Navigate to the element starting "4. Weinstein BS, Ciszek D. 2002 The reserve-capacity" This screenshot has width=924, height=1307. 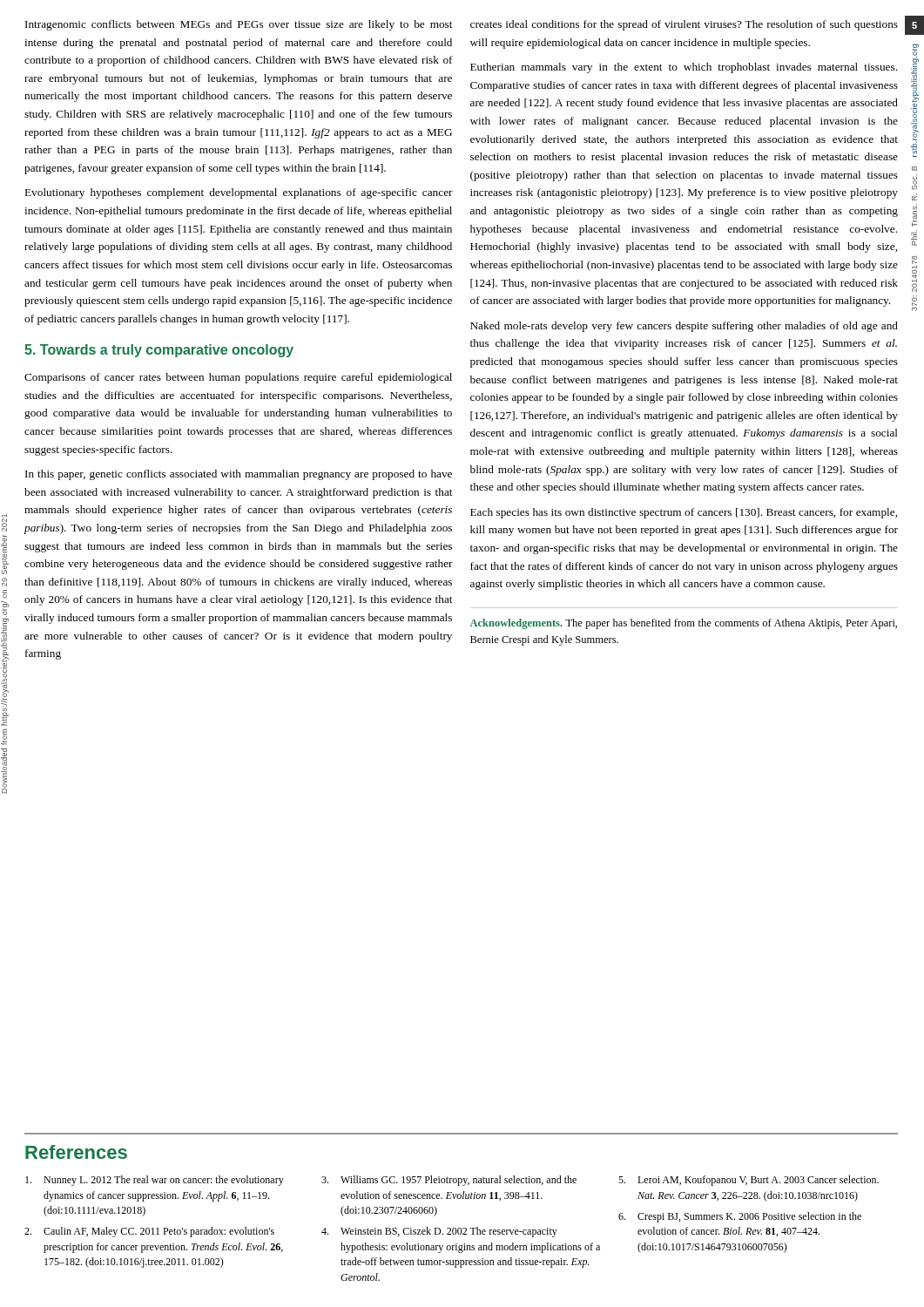coord(461,1255)
